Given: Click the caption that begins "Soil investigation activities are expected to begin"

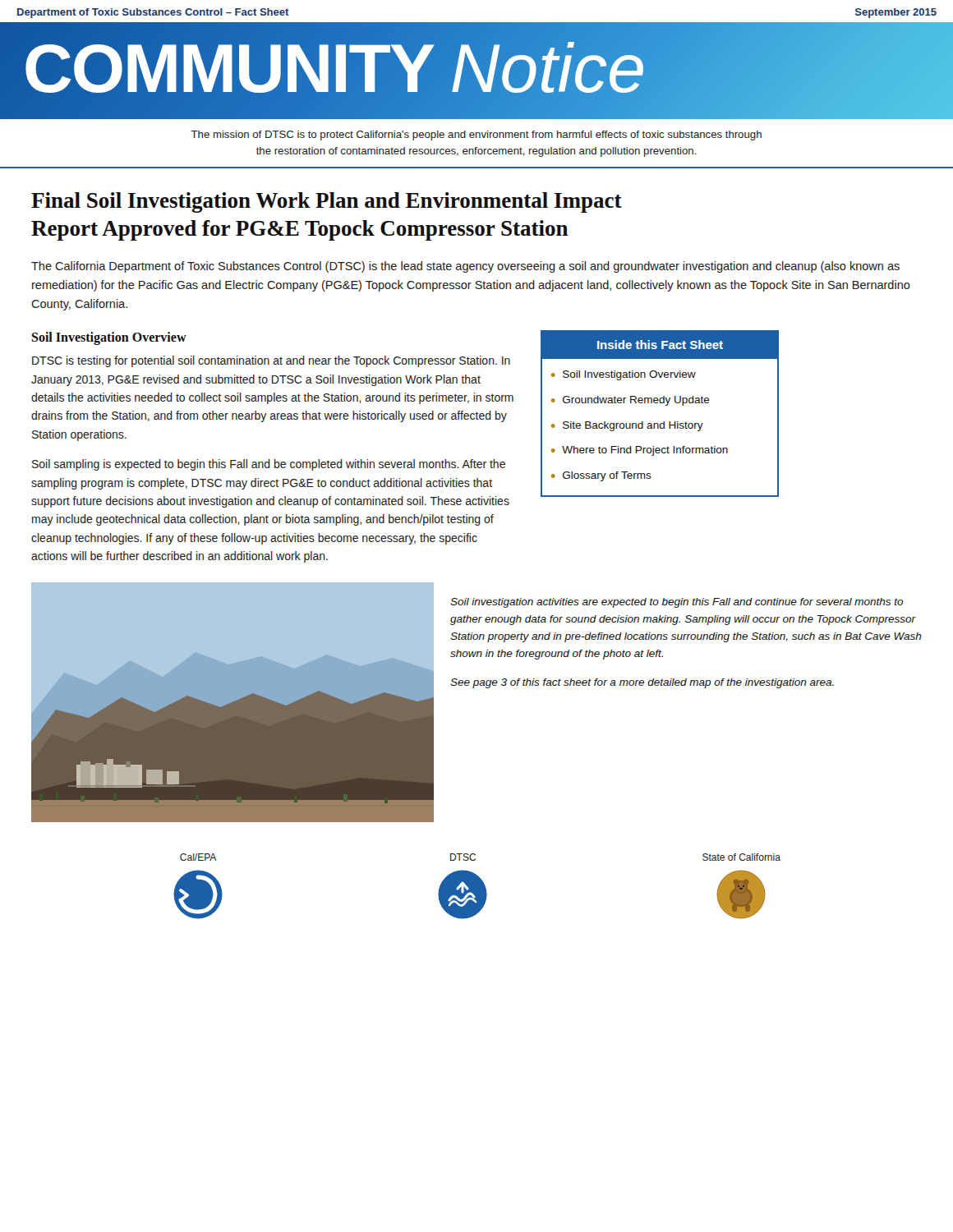Looking at the screenshot, I should [x=686, y=642].
